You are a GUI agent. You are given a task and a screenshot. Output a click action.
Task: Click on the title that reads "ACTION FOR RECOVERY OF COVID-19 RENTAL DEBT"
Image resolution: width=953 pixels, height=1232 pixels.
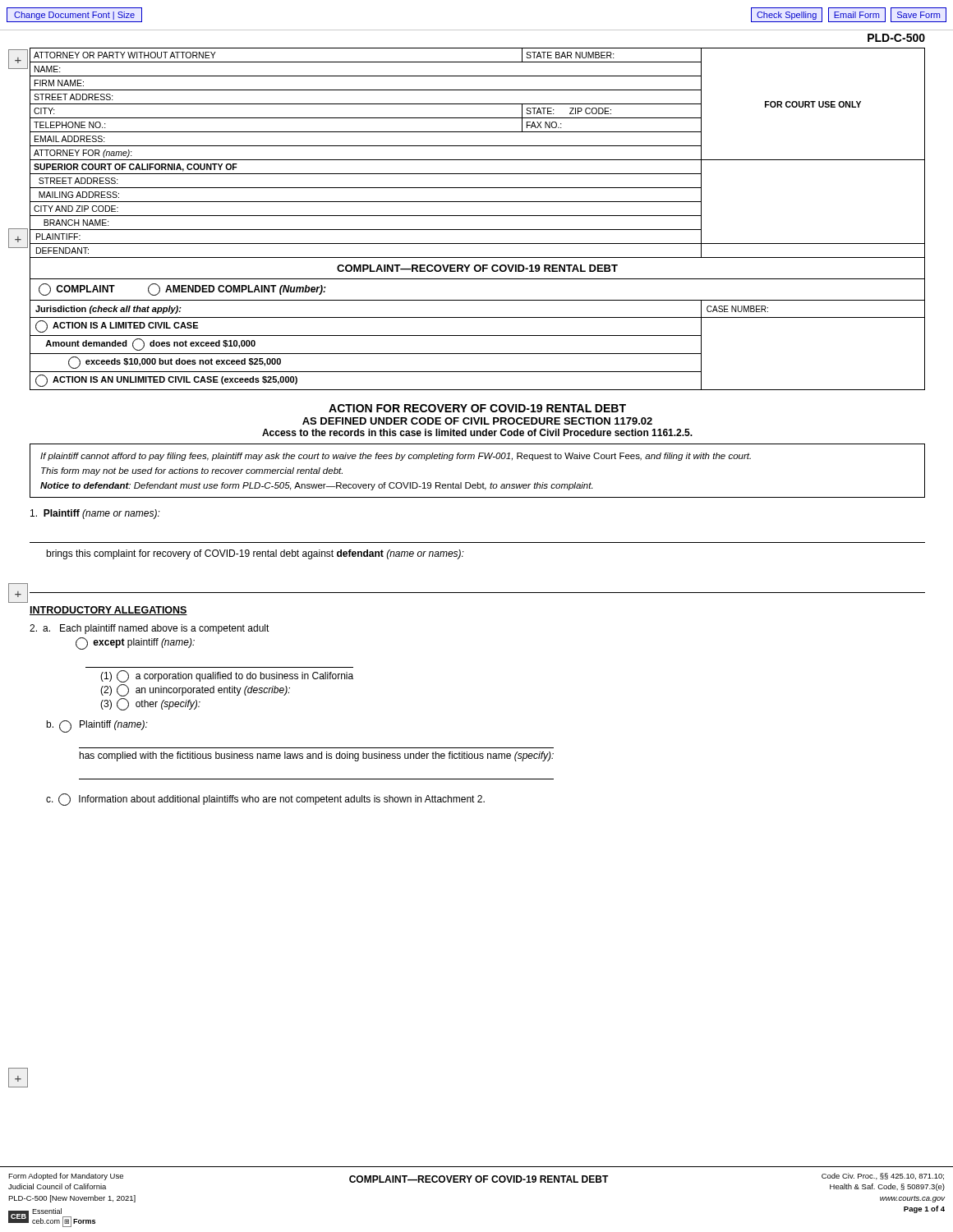click(477, 420)
